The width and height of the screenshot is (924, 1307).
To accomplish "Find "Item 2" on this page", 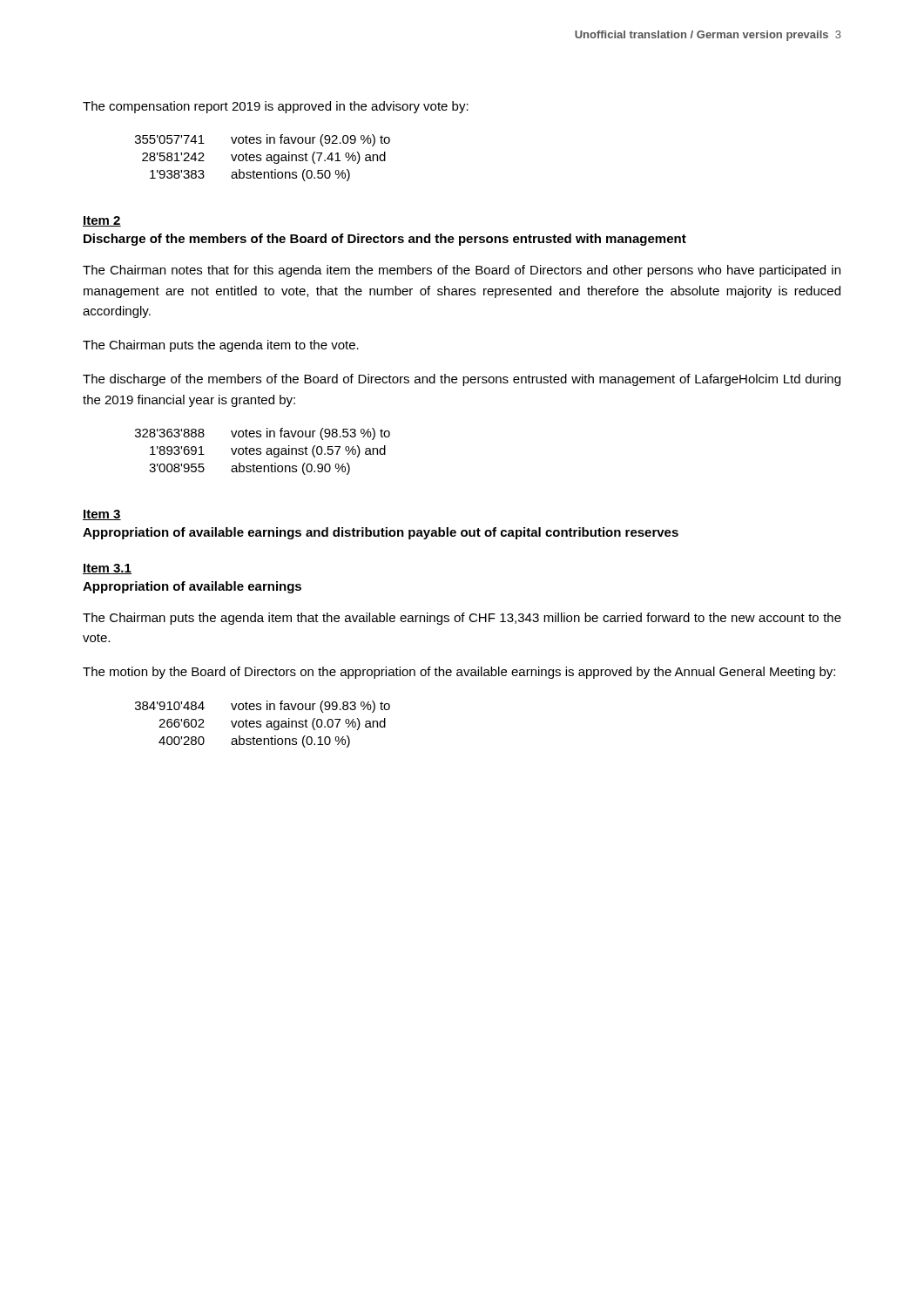I will 102,220.
